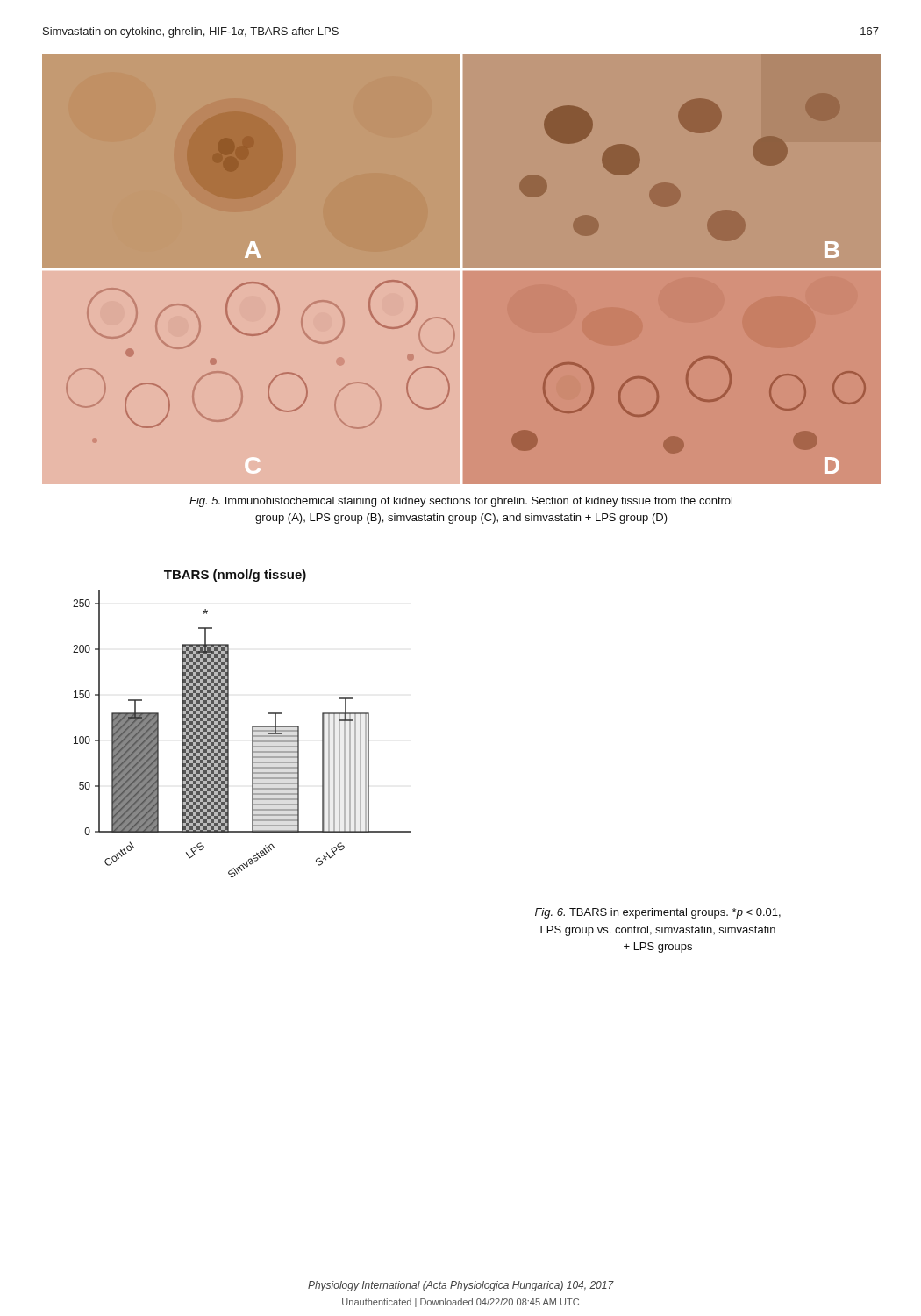Viewport: 921px width, 1316px height.
Task: Click the caption that begins "Fig. 6. TBARS in"
Action: 658,929
